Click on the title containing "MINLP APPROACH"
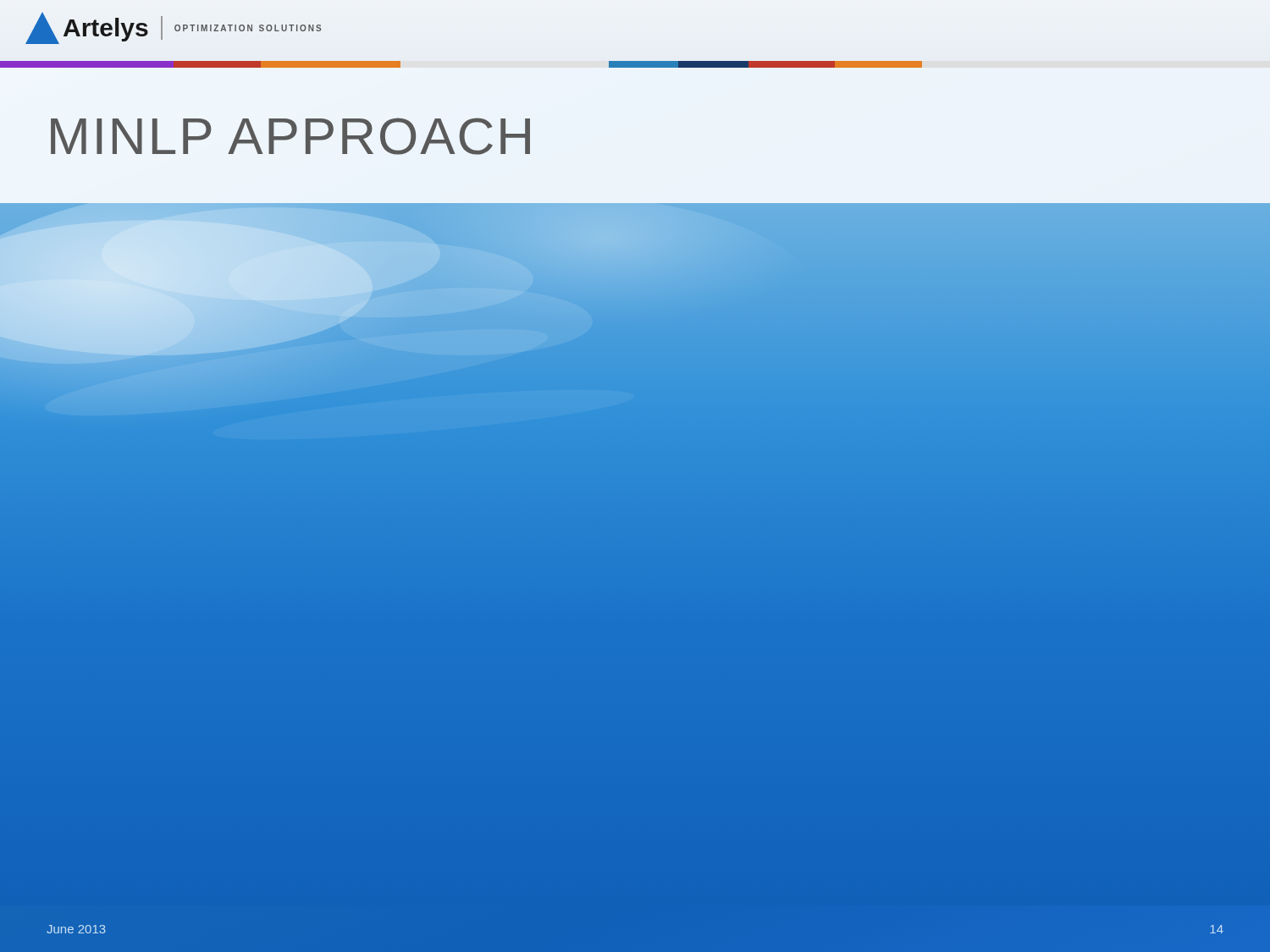 coord(291,135)
